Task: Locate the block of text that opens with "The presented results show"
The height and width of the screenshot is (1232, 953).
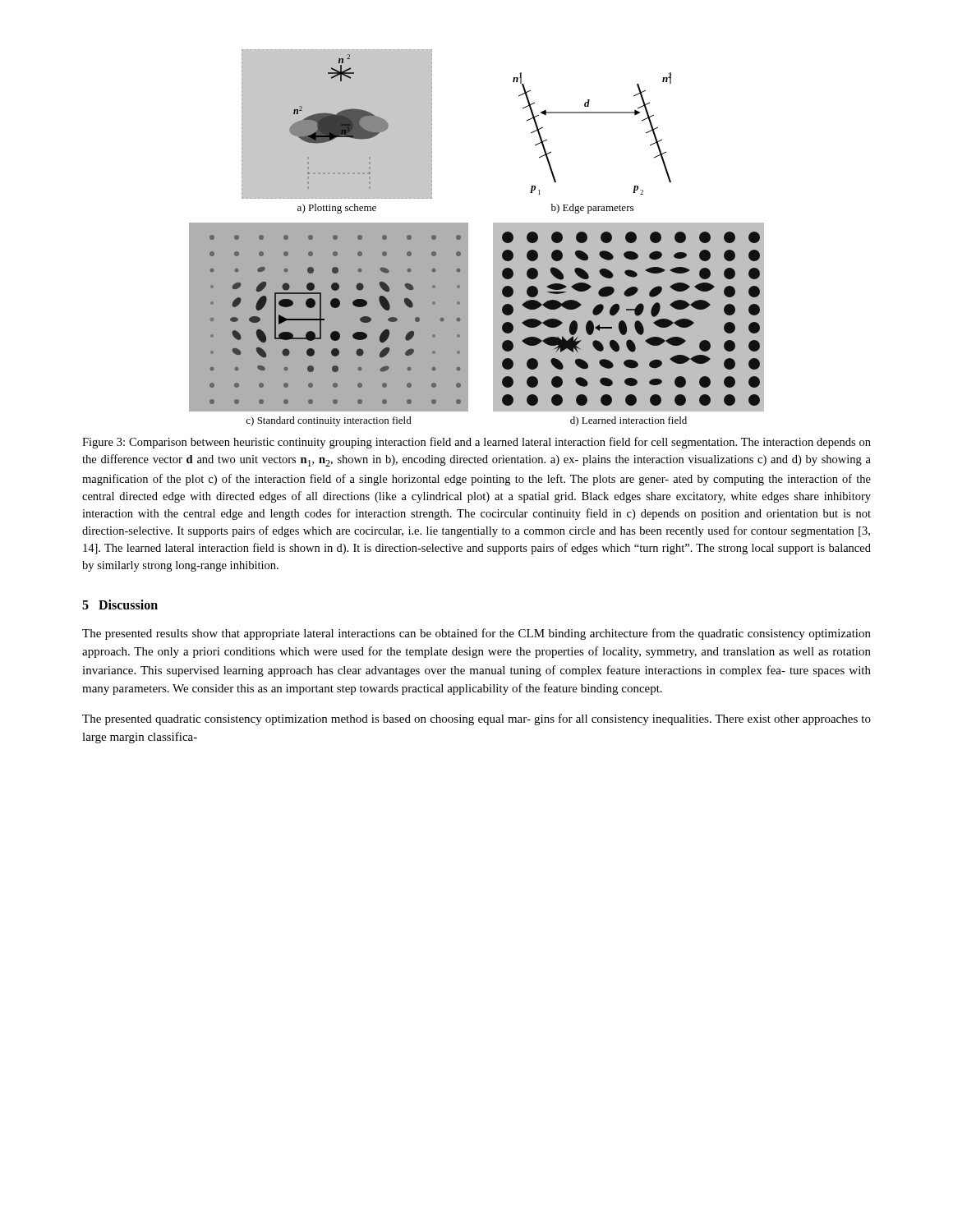Action: pyautogui.click(x=476, y=661)
